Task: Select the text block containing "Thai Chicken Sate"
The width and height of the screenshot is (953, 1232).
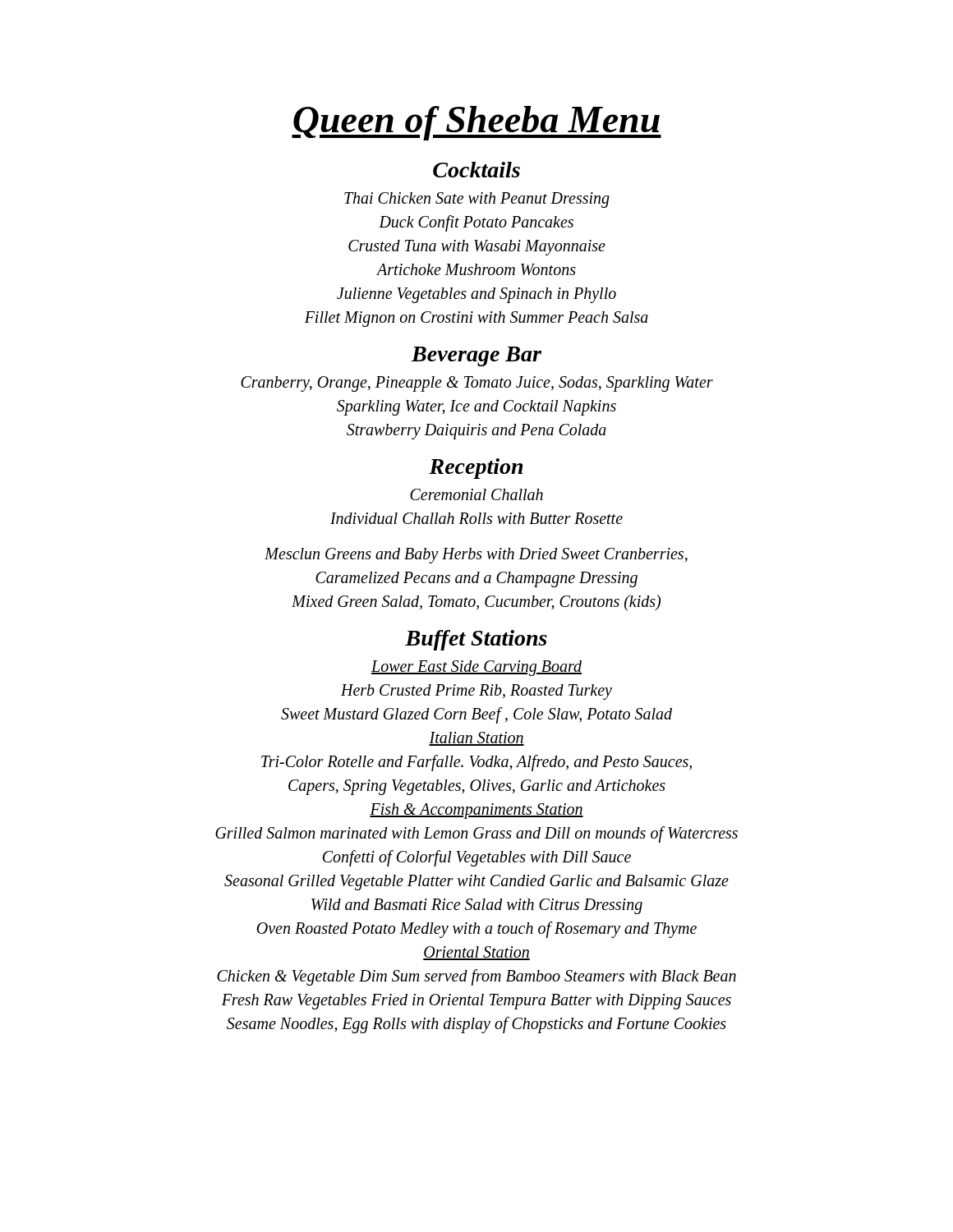Action: [476, 258]
